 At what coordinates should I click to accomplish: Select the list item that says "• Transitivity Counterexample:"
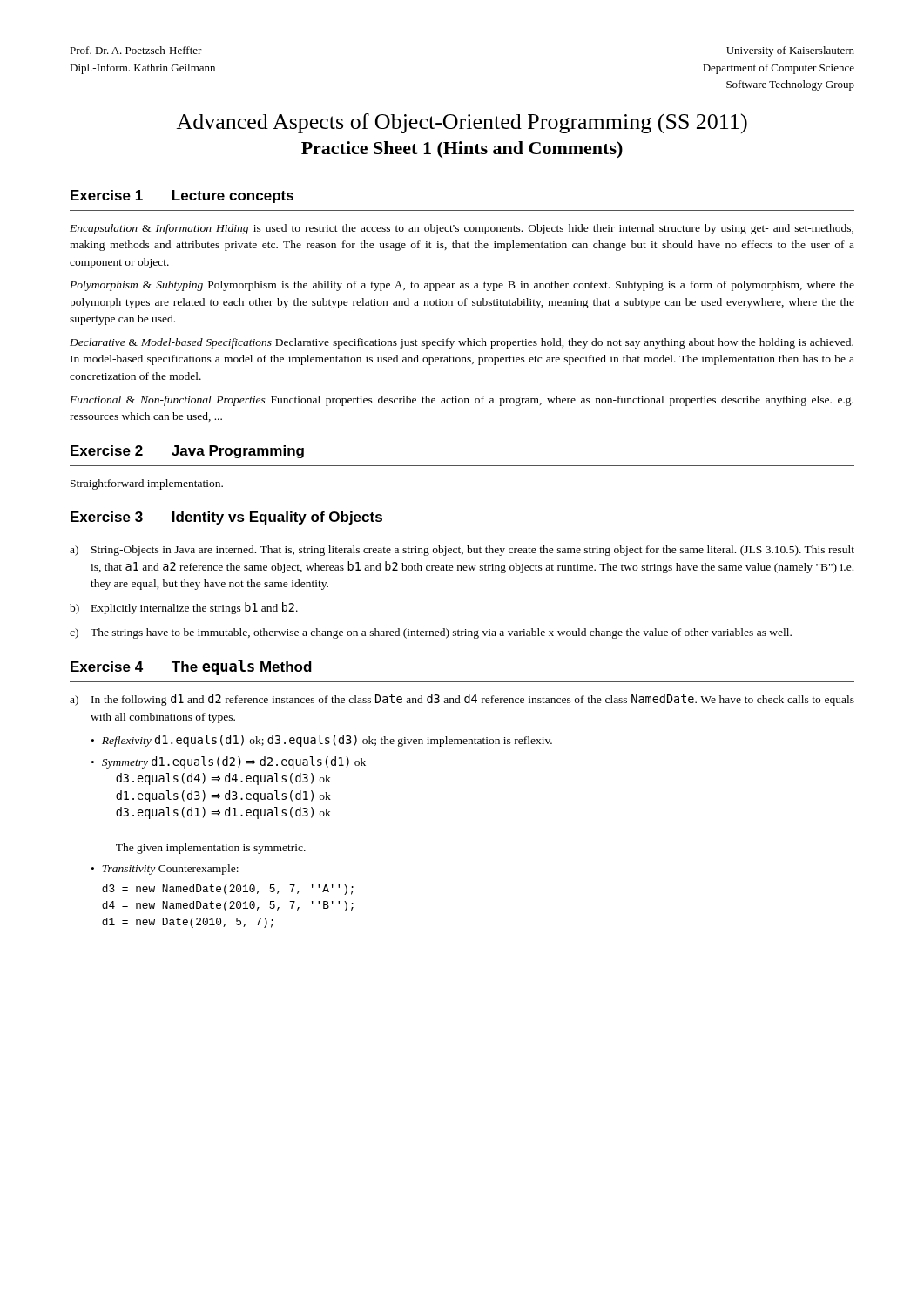click(223, 897)
